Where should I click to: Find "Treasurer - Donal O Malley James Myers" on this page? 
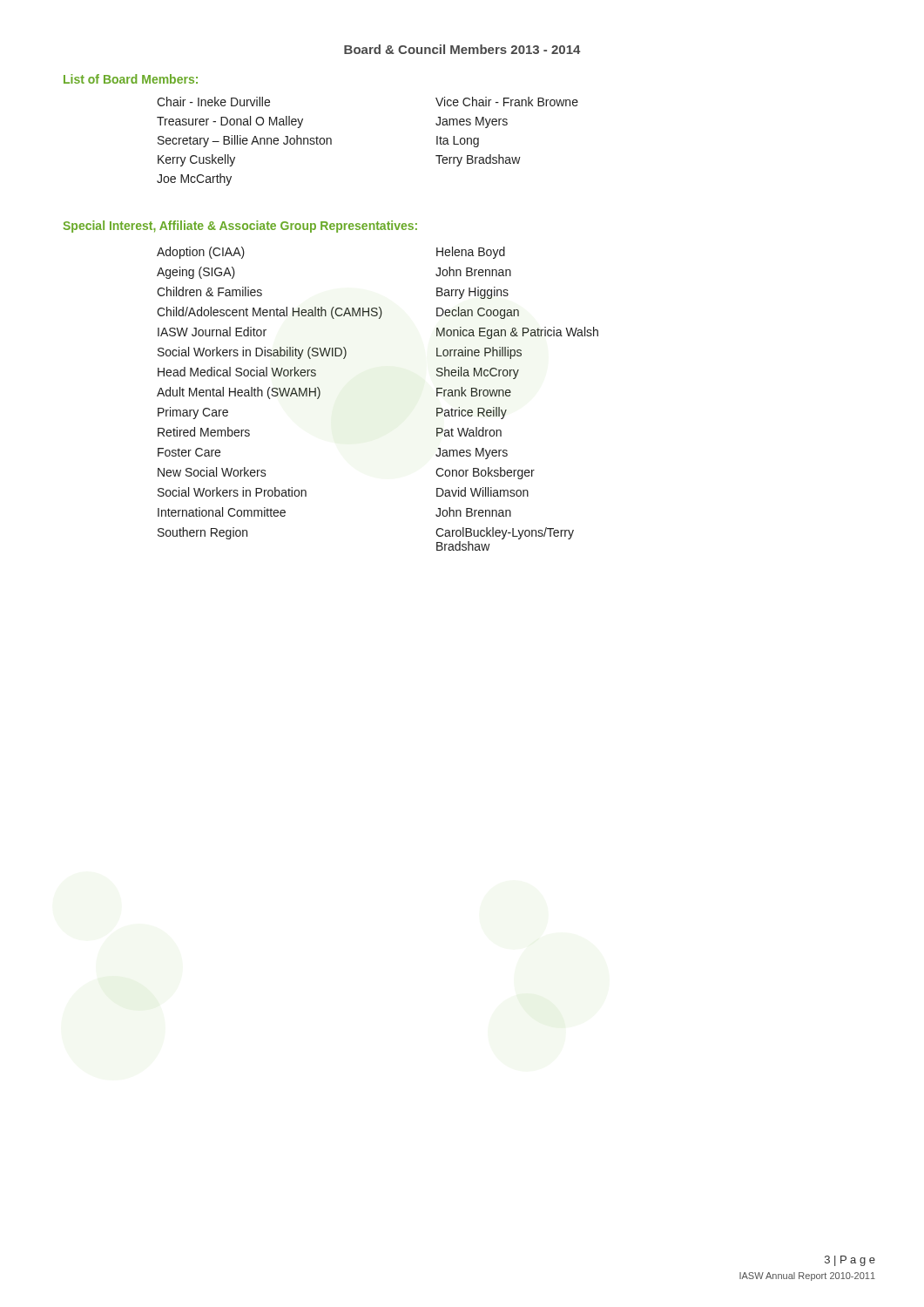230,122
